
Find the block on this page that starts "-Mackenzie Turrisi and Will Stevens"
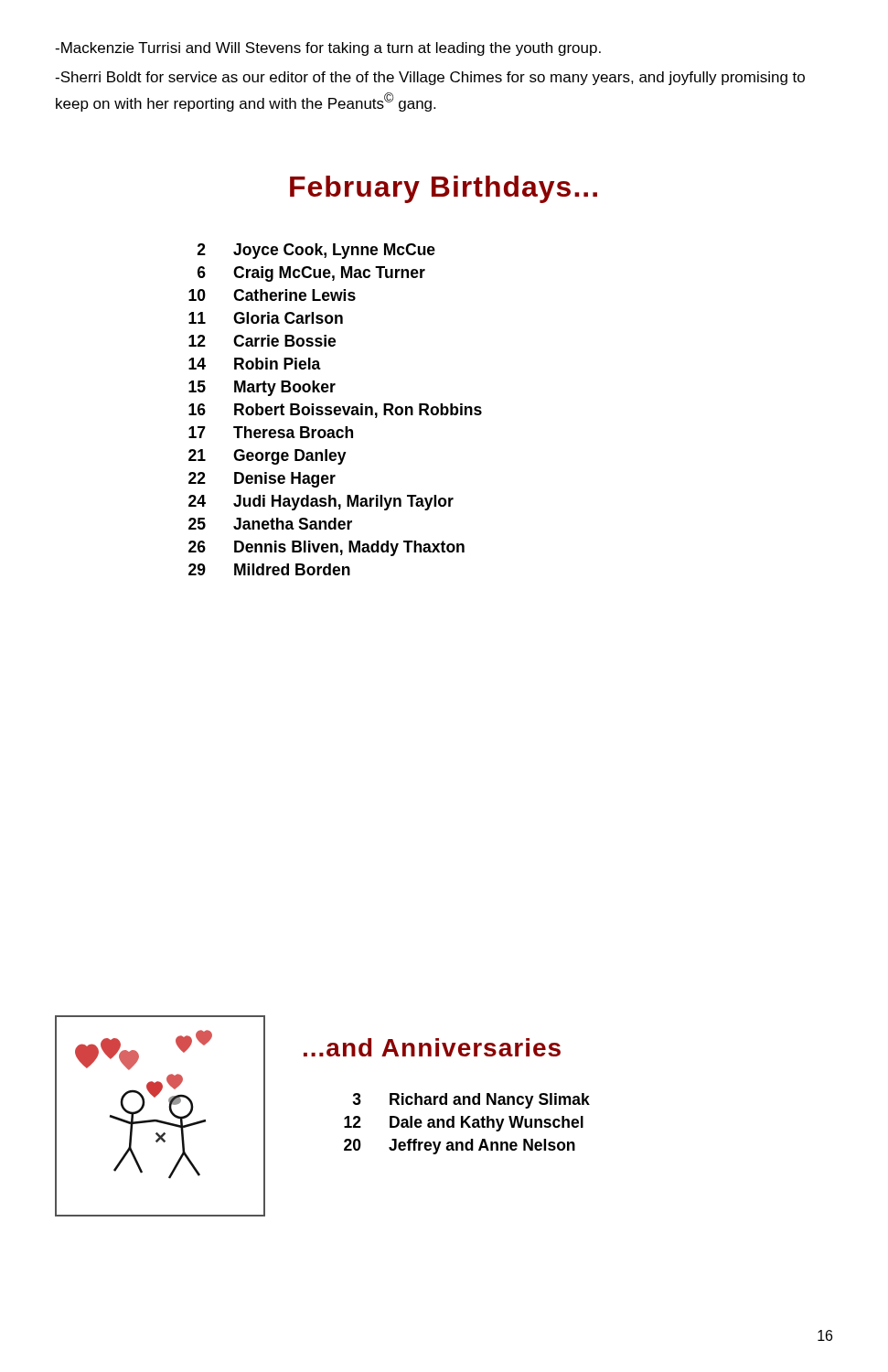click(328, 48)
